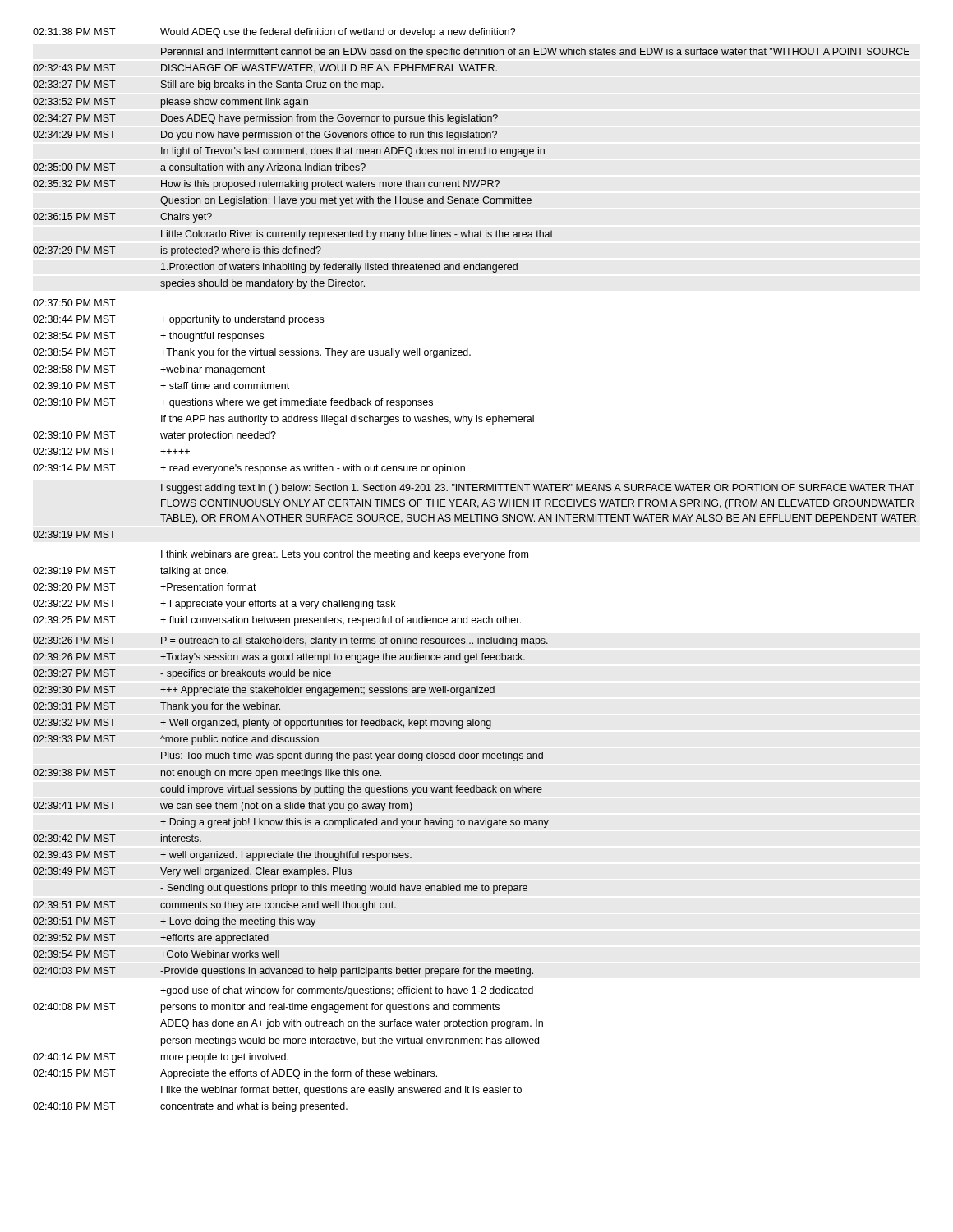Select the list item with the text "02:34:29 PM MST Do you"
The height and width of the screenshot is (1232, 953).
coord(476,135)
